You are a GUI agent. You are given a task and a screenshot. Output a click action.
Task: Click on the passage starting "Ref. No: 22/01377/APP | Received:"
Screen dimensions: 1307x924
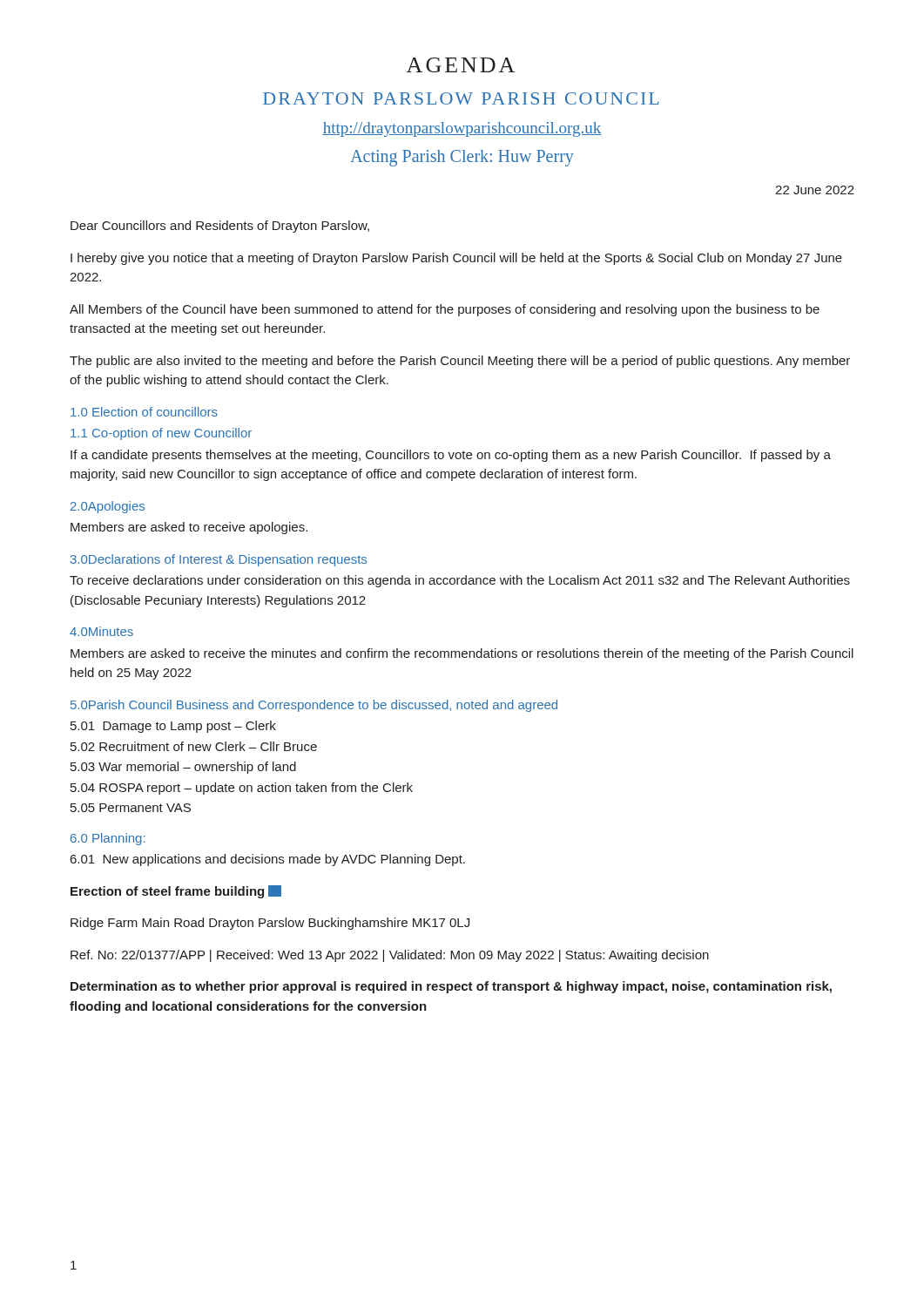pos(389,954)
